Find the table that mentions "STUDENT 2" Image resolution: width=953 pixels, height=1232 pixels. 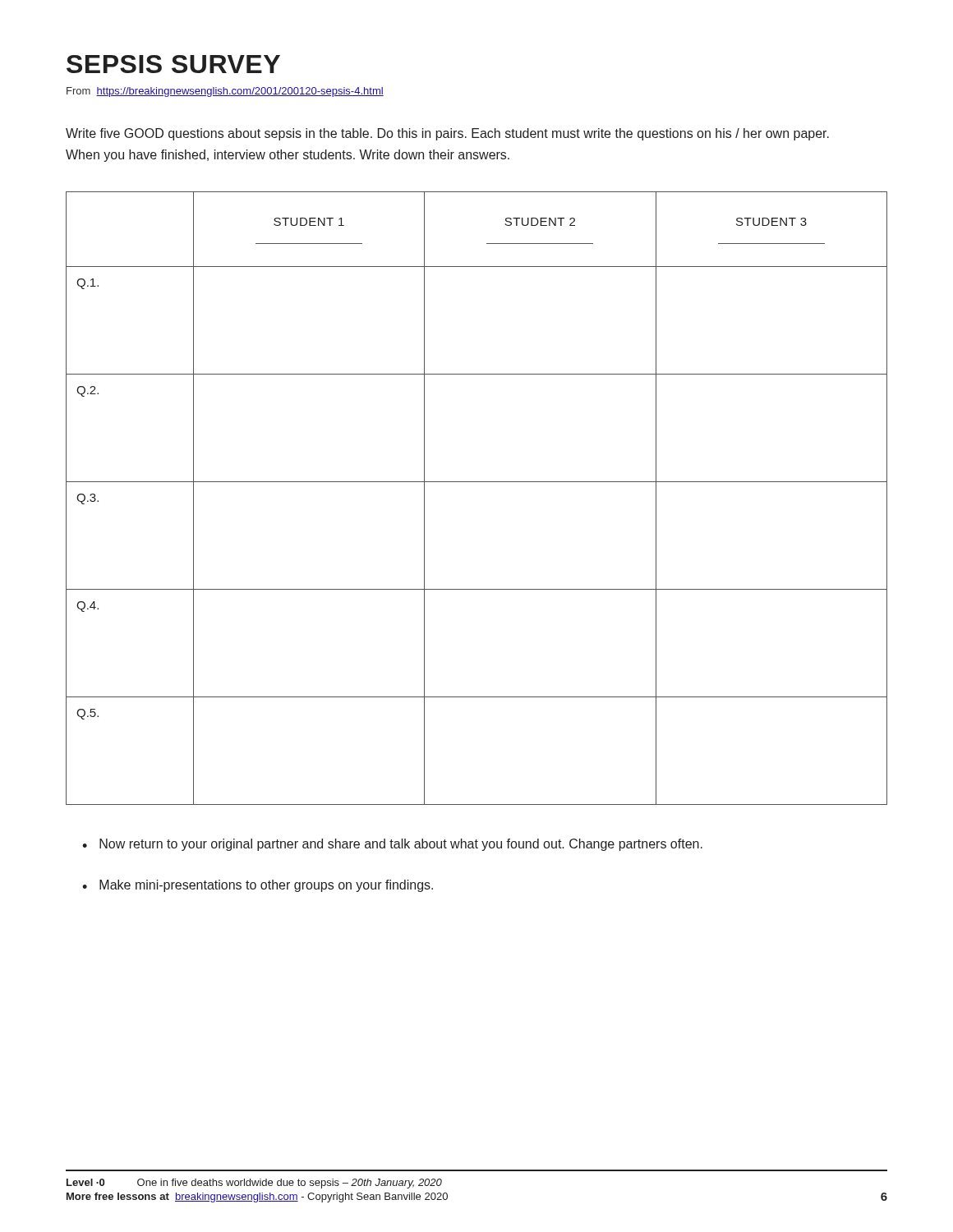pyautogui.click(x=476, y=498)
